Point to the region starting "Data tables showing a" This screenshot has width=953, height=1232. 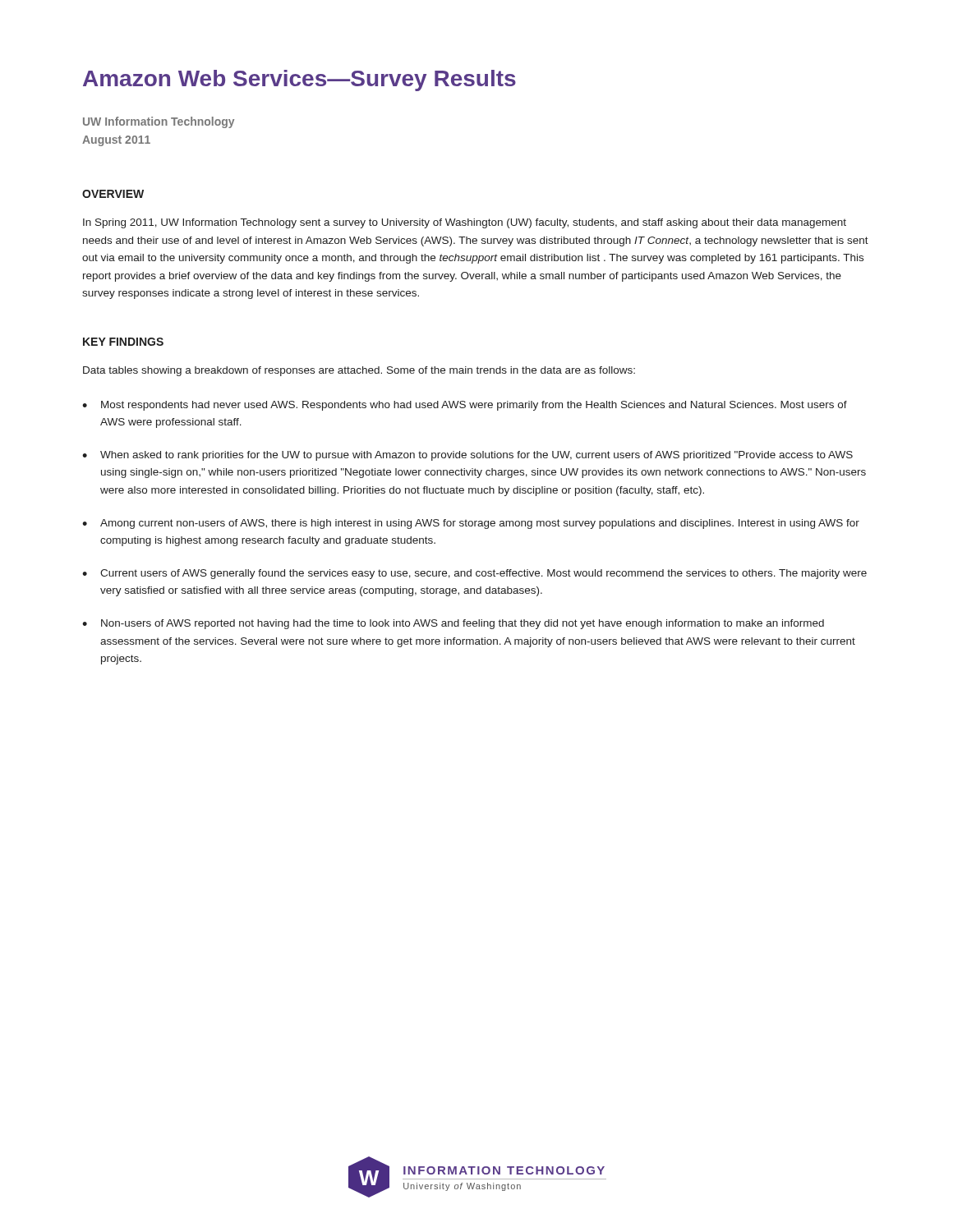pos(359,370)
